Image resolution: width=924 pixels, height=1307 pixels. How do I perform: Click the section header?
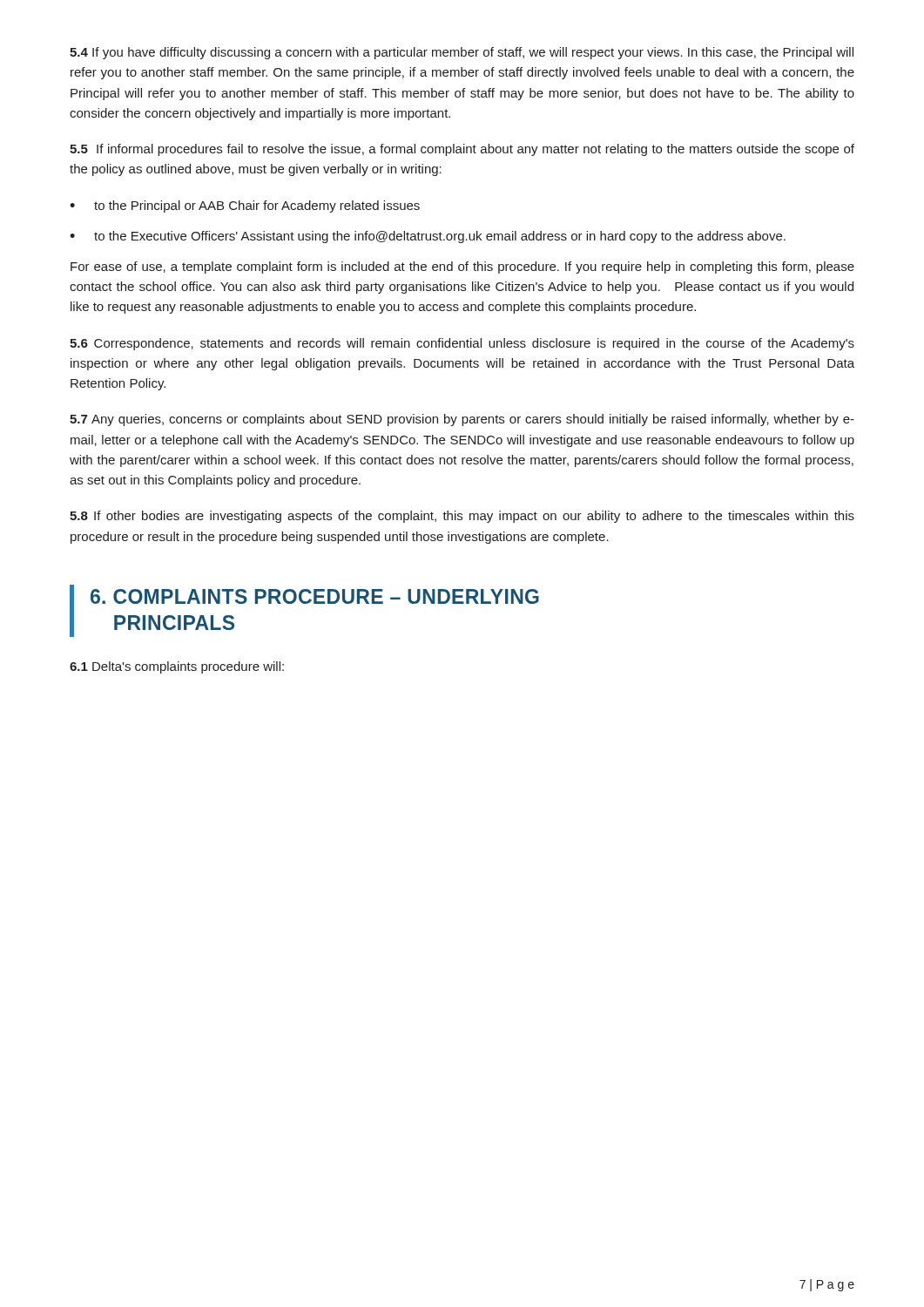coord(462,611)
